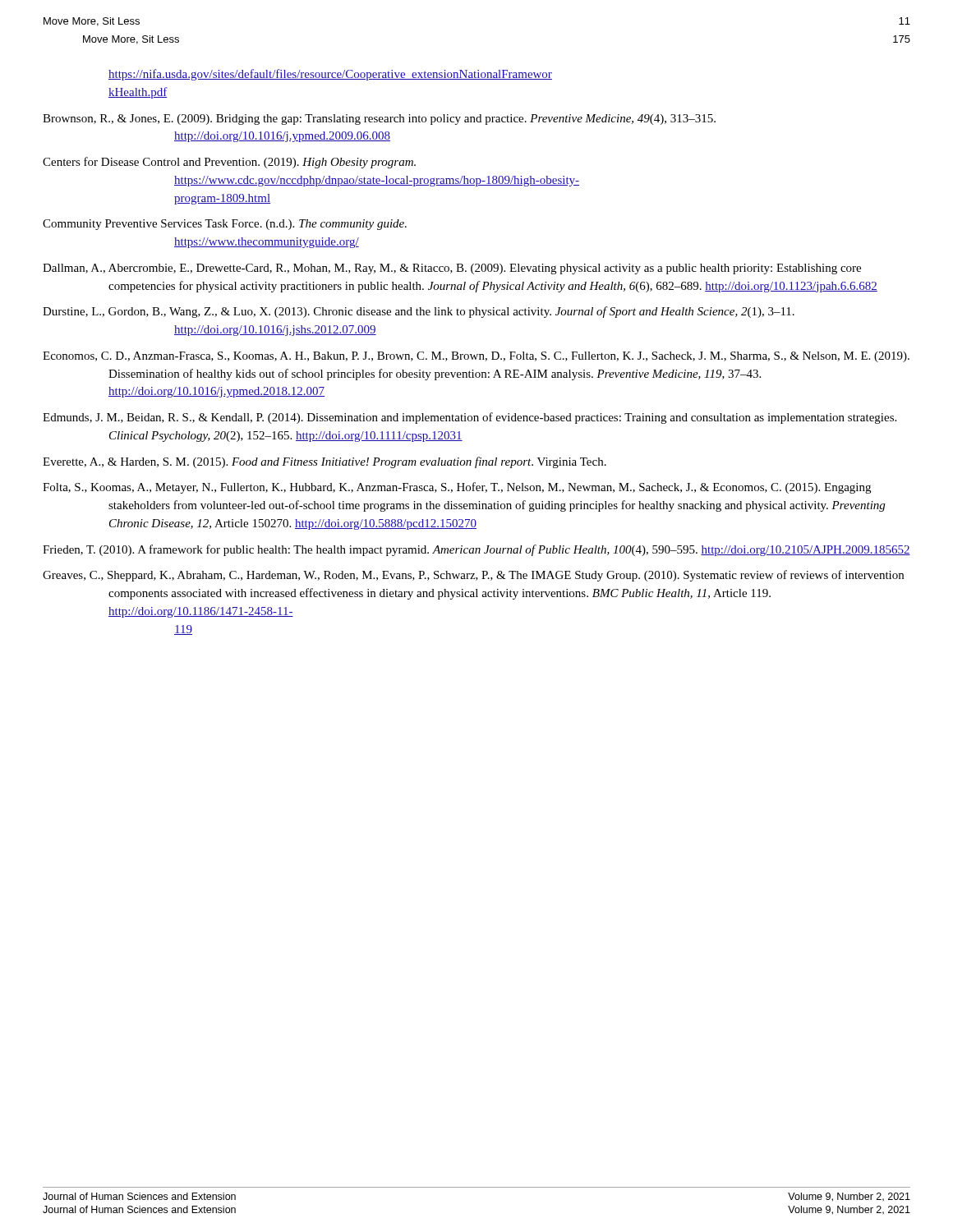This screenshot has height=1232, width=953.
Task: Find the list item that says "Greaves, C., Sheppard, K.,"
Action: pos(473,602)
